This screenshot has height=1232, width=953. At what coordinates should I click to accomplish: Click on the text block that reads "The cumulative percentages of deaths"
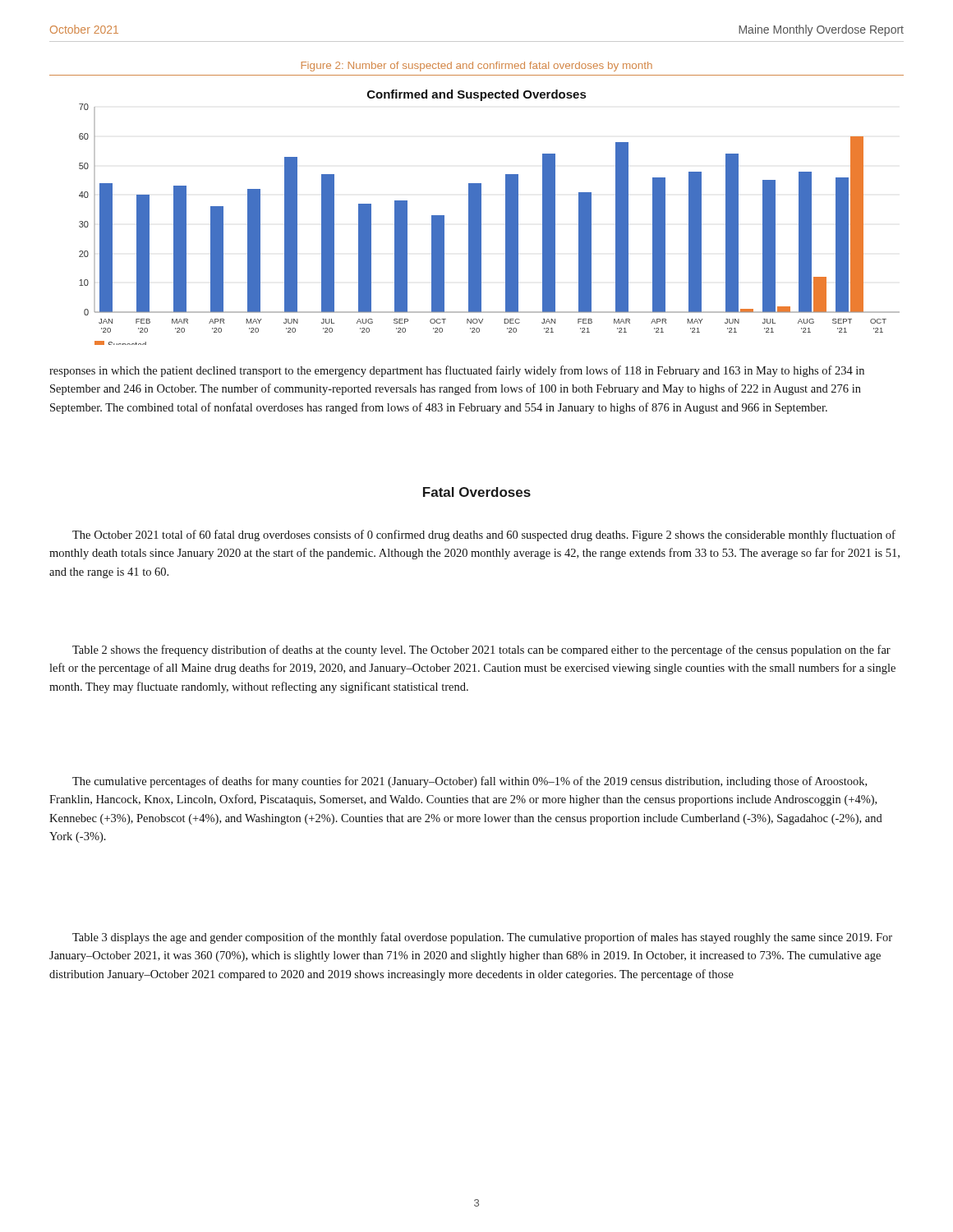tap(466, 809)
